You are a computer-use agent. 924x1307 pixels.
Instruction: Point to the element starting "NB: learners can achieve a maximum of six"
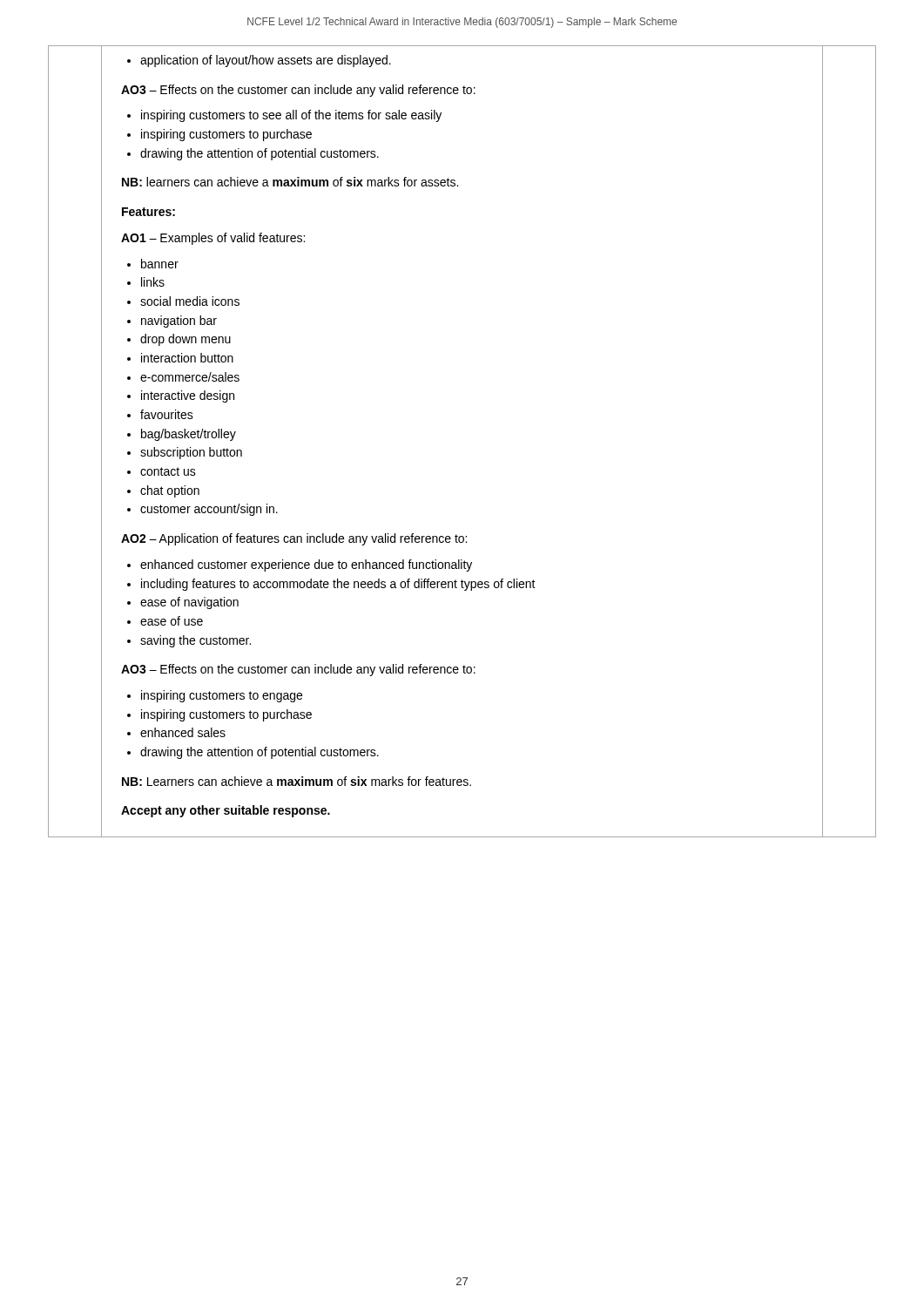pos(290,183)
